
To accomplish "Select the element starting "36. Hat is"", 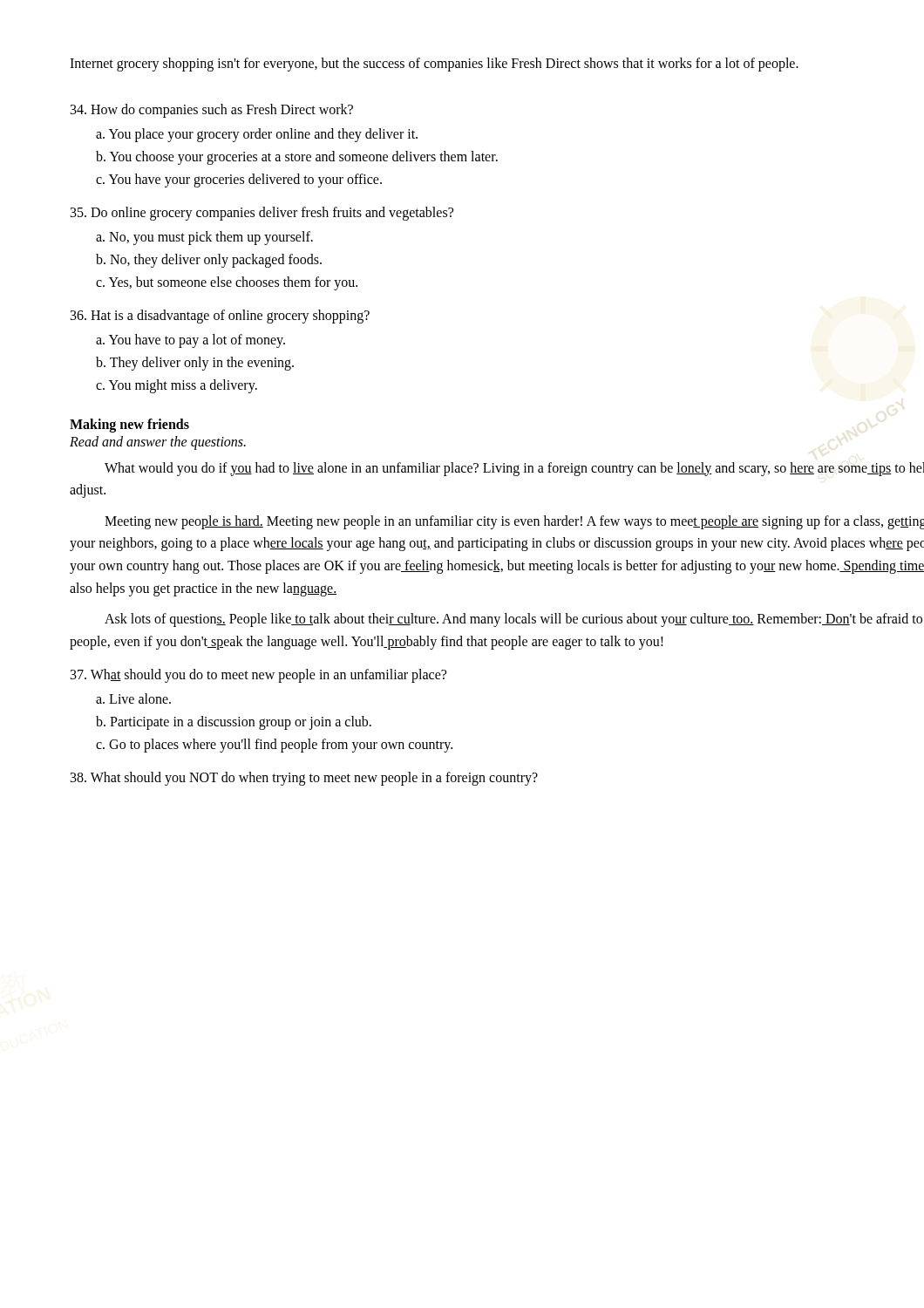I will [x=220, y=317].
